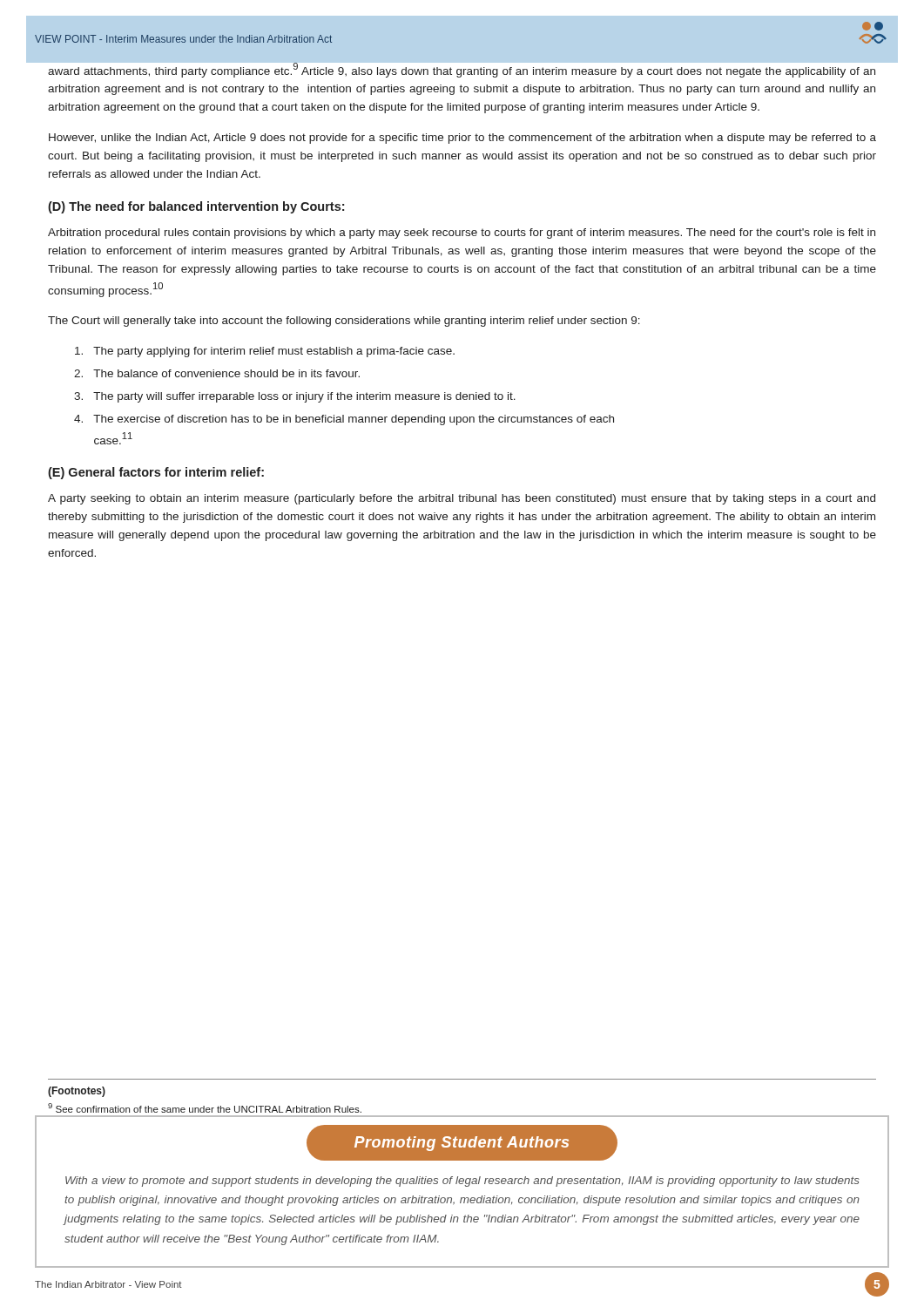The width and height of the screenshot is (924, 1307).
Task: Select the infographic
Action: click(462, 1192)
